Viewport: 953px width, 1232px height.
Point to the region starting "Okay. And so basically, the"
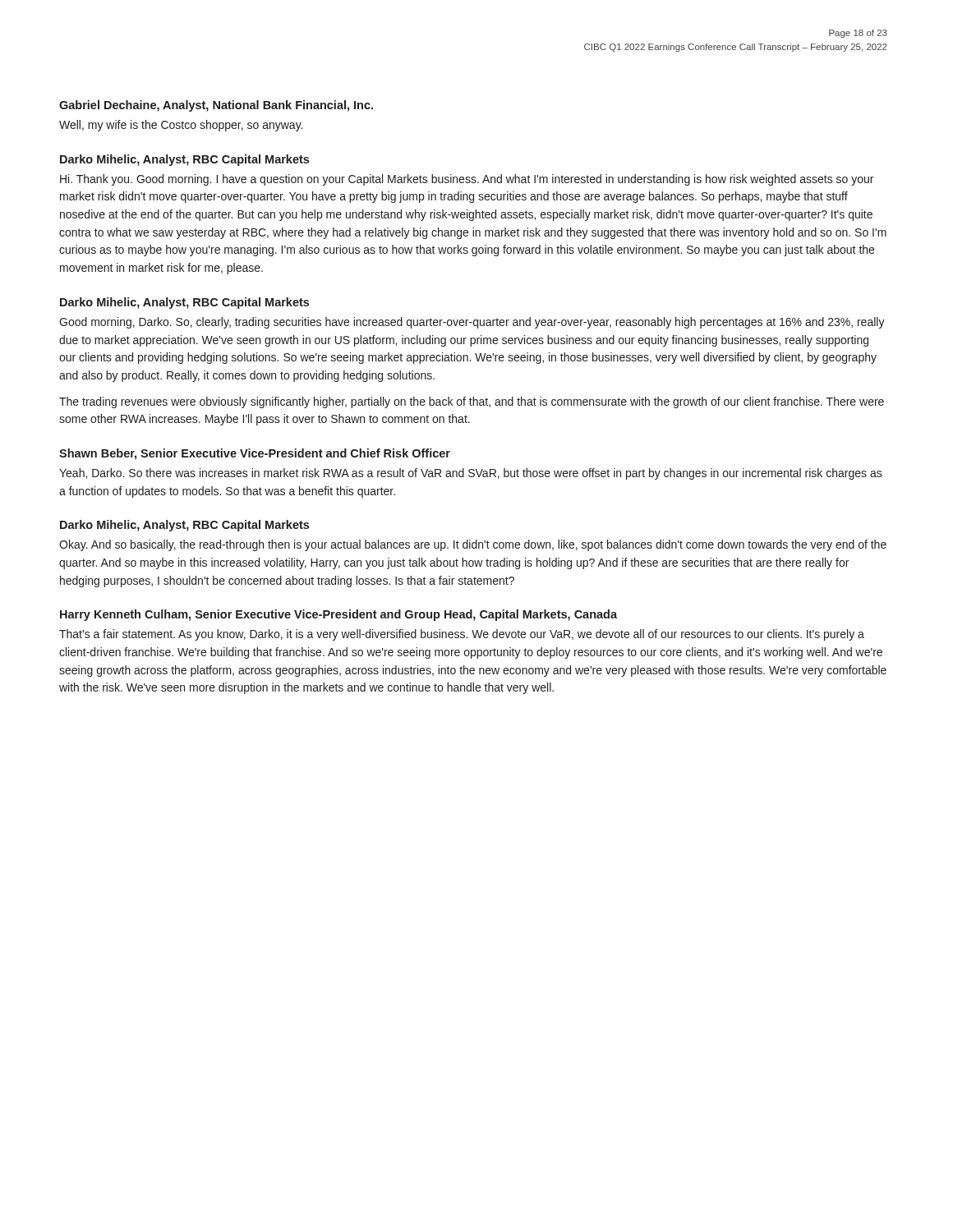473,563
